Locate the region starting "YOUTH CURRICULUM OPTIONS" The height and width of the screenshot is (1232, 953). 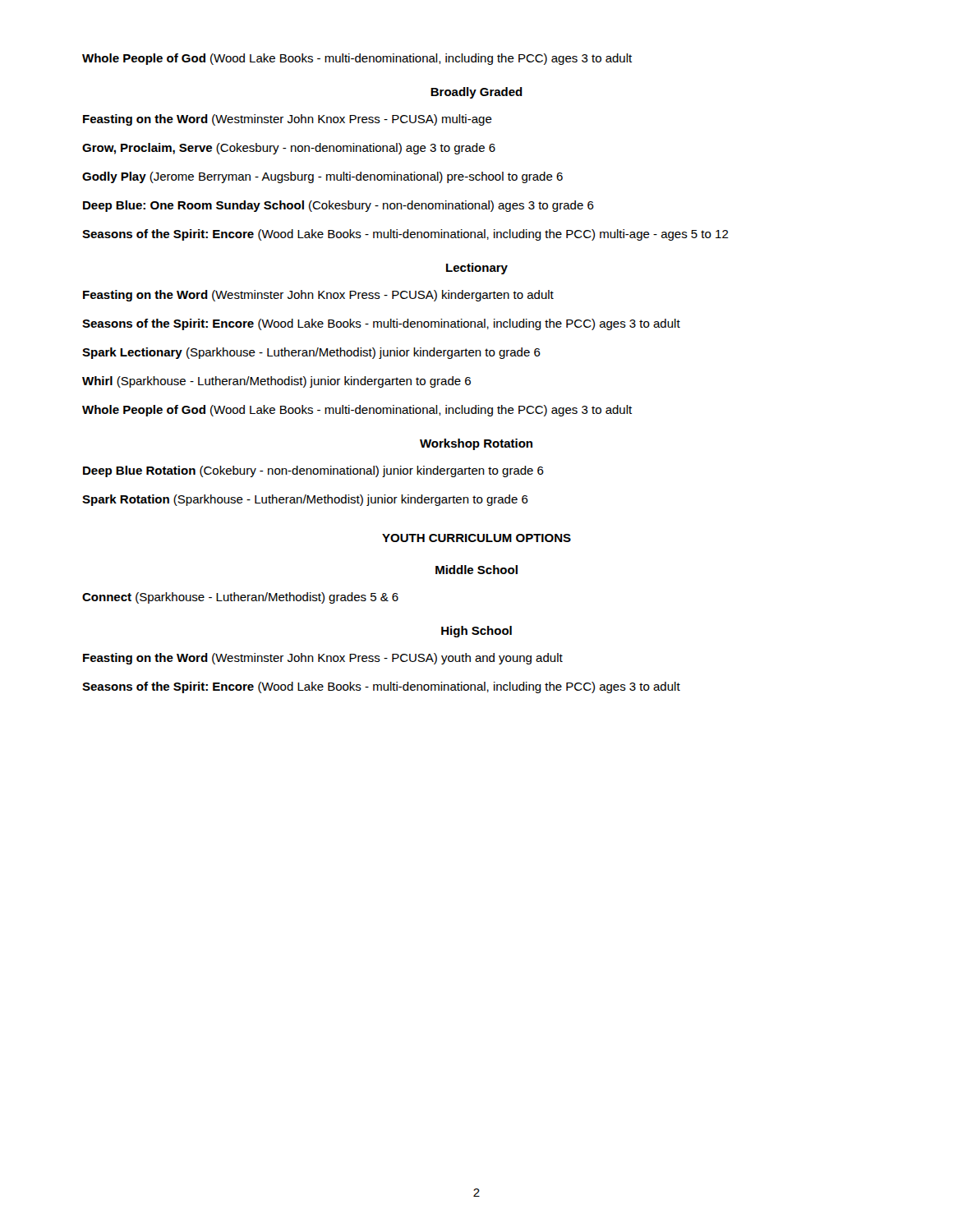476,538
